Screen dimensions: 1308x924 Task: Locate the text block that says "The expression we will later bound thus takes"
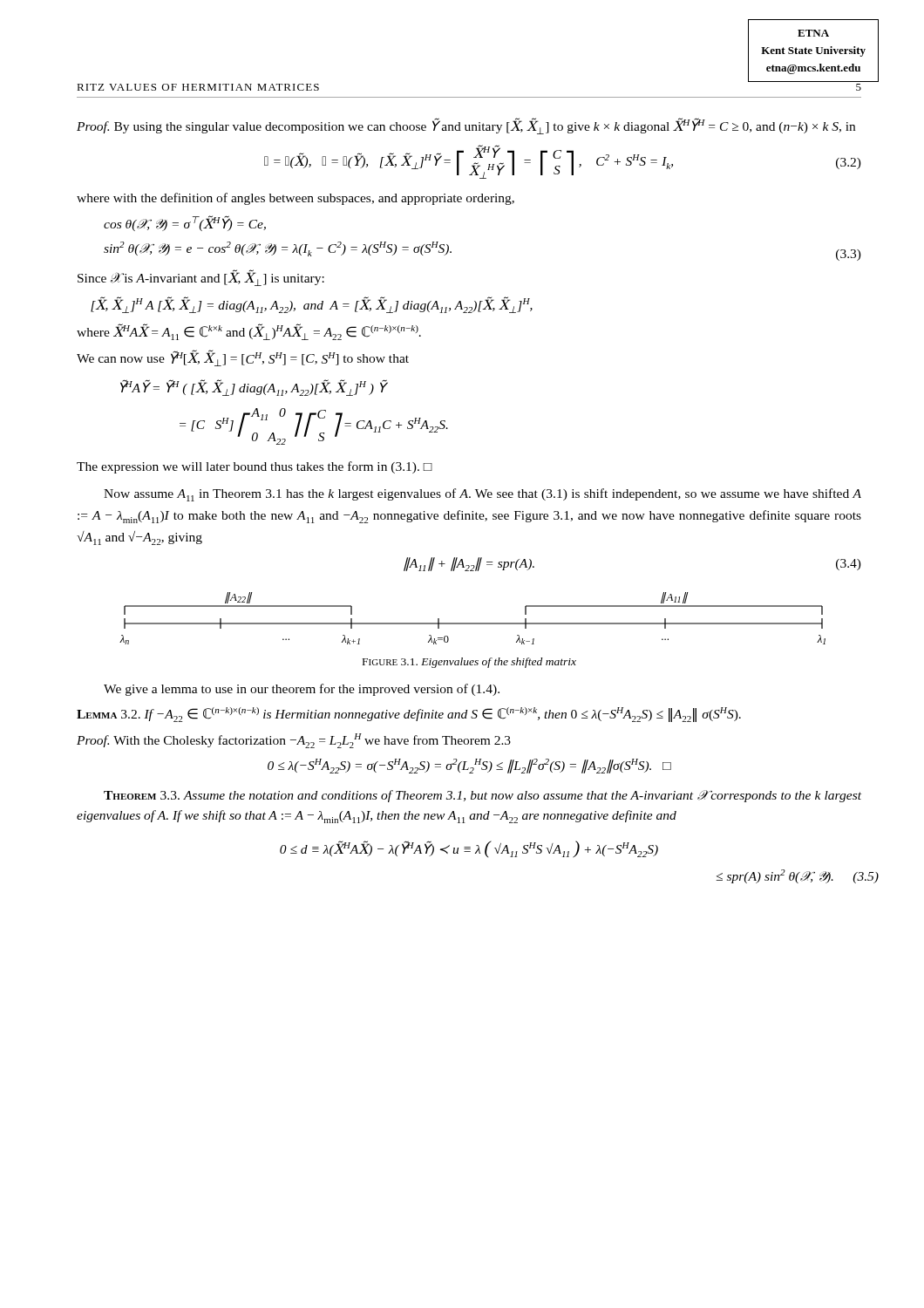[x=255, y=467]
